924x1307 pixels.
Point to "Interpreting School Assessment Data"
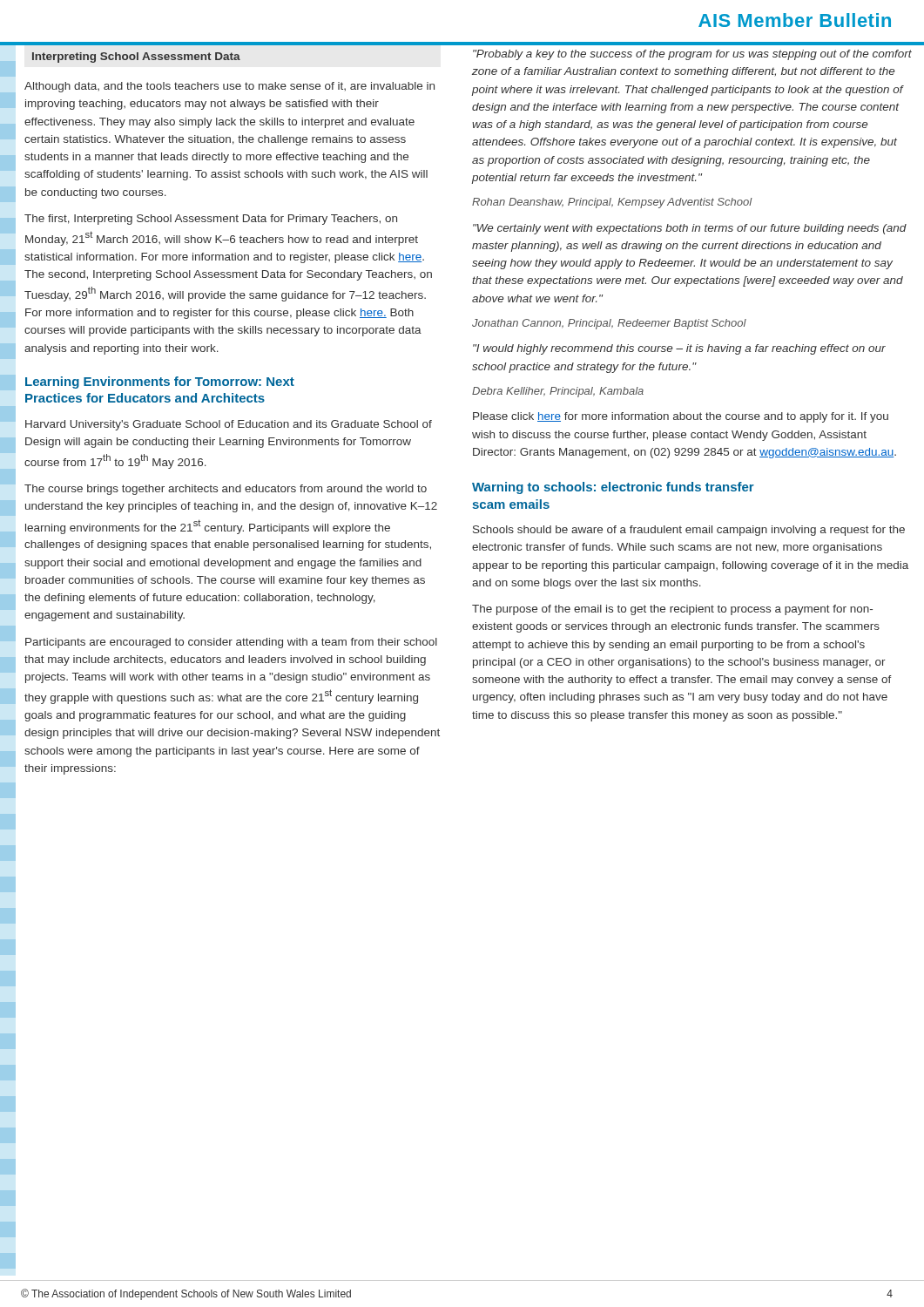136,56
